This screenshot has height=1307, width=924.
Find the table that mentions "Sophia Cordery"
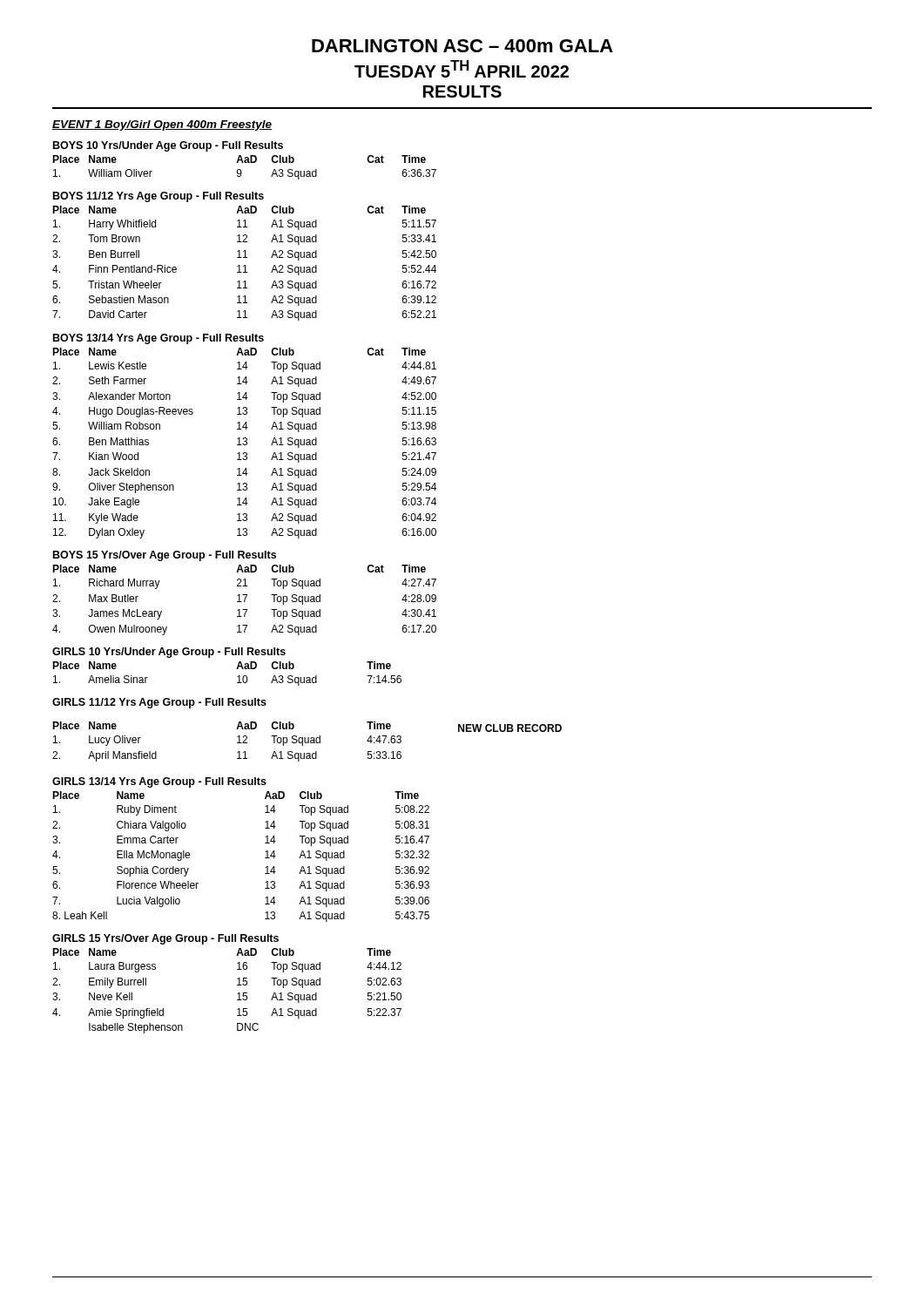click(462, 857)
